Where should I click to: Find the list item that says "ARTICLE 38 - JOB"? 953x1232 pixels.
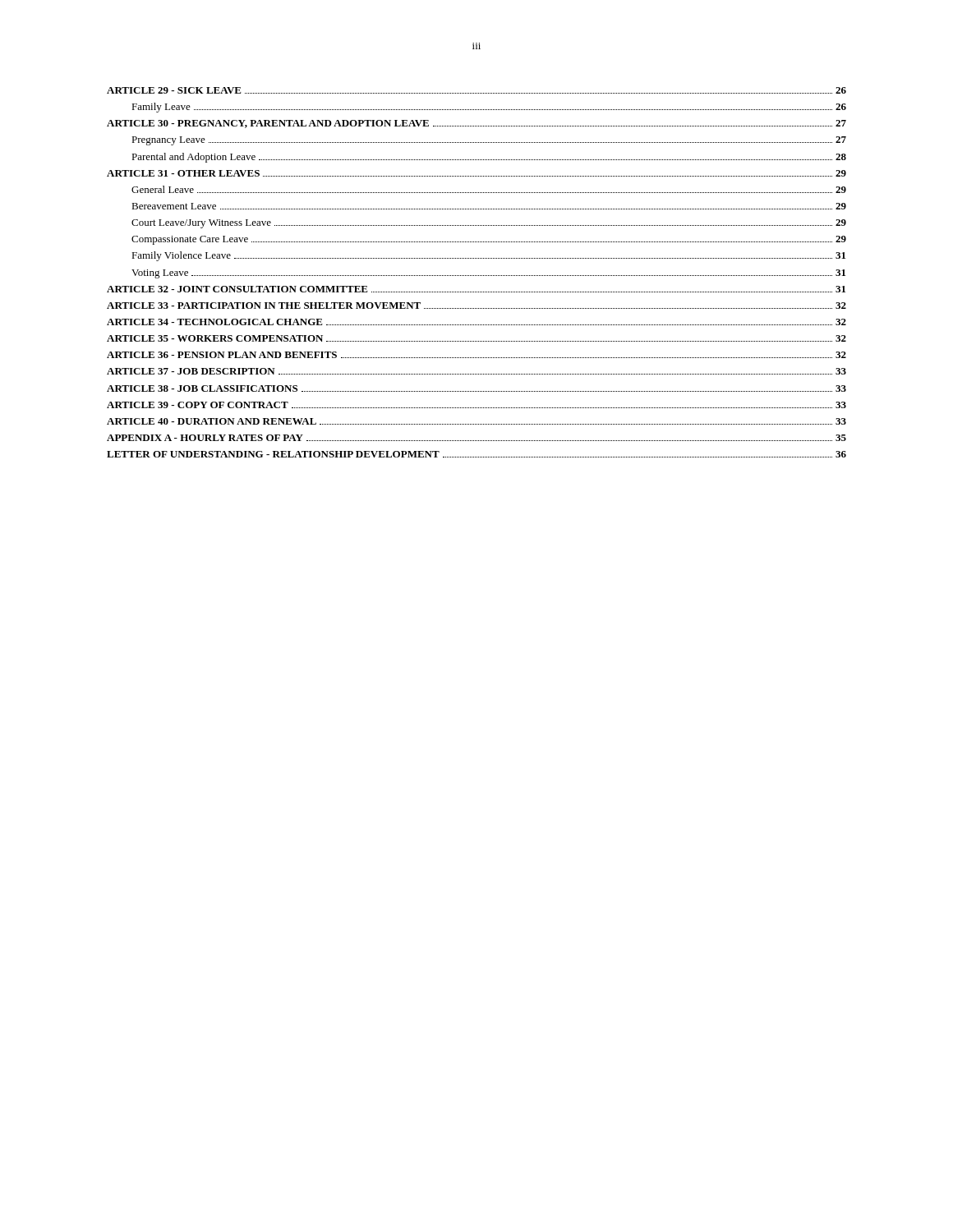(476, 388)
